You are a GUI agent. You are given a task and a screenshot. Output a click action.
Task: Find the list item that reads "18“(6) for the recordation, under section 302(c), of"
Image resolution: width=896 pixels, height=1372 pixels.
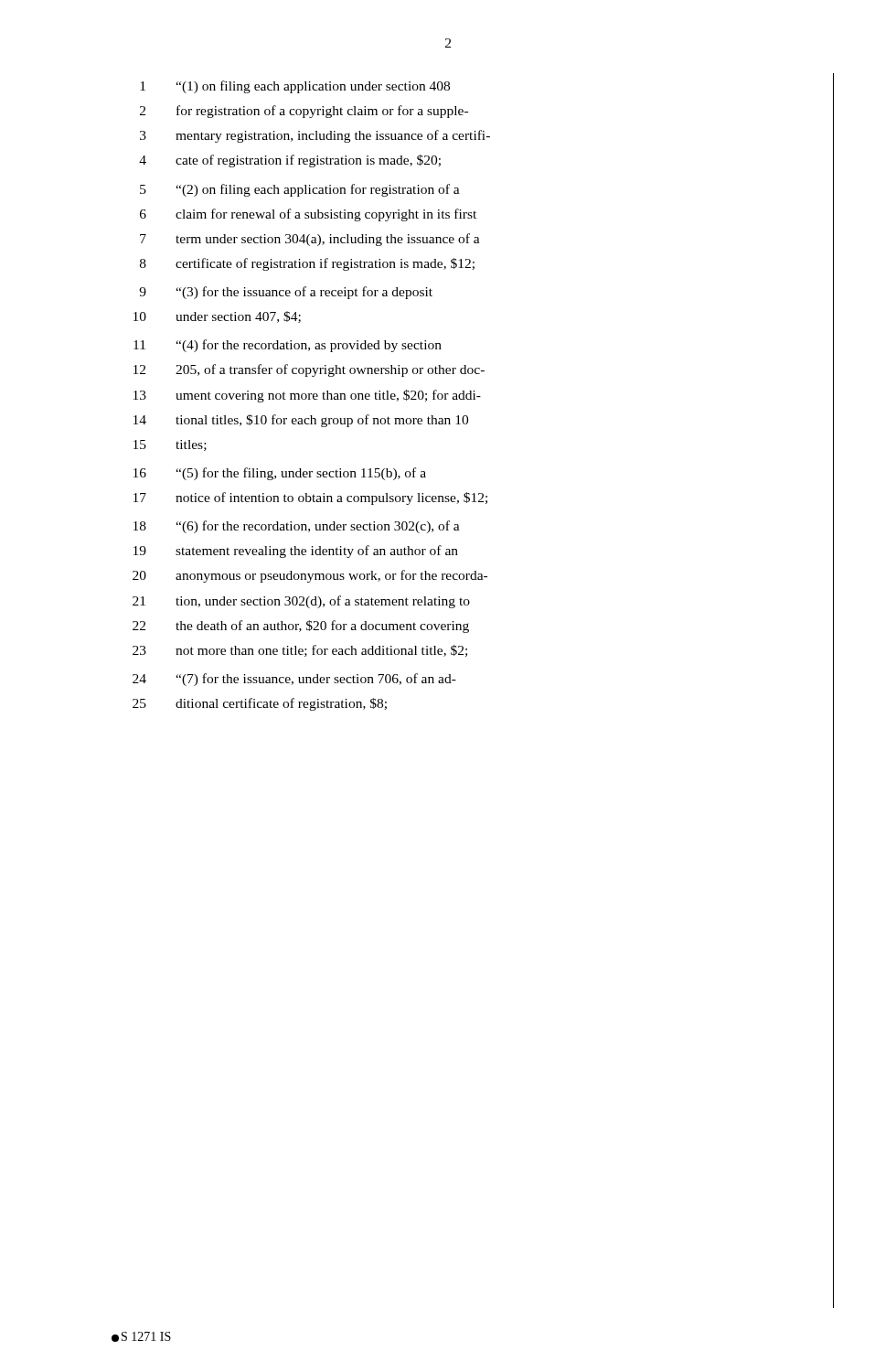click(x=463, y=526)
